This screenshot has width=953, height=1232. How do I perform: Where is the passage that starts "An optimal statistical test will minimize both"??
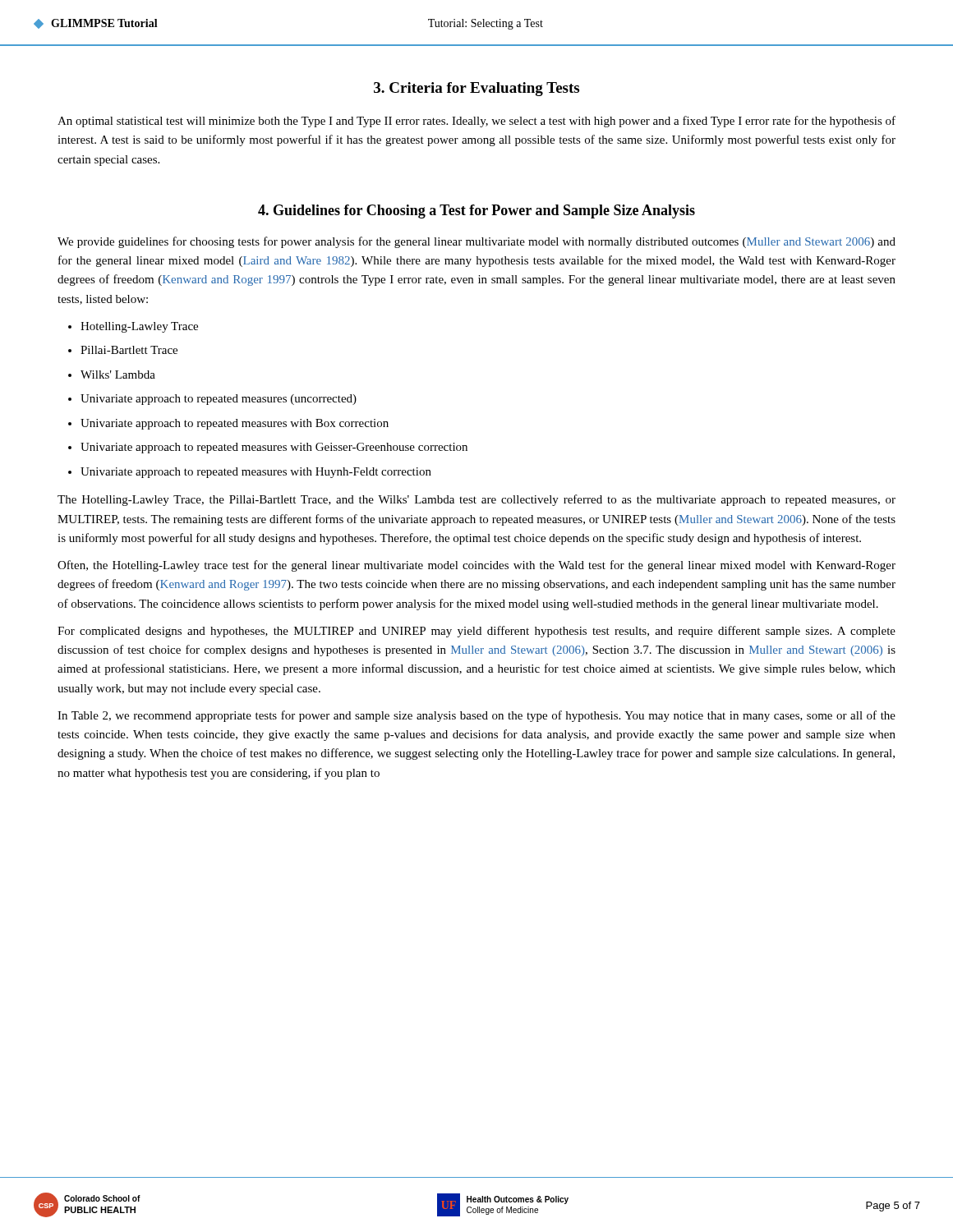pos(476,140)
